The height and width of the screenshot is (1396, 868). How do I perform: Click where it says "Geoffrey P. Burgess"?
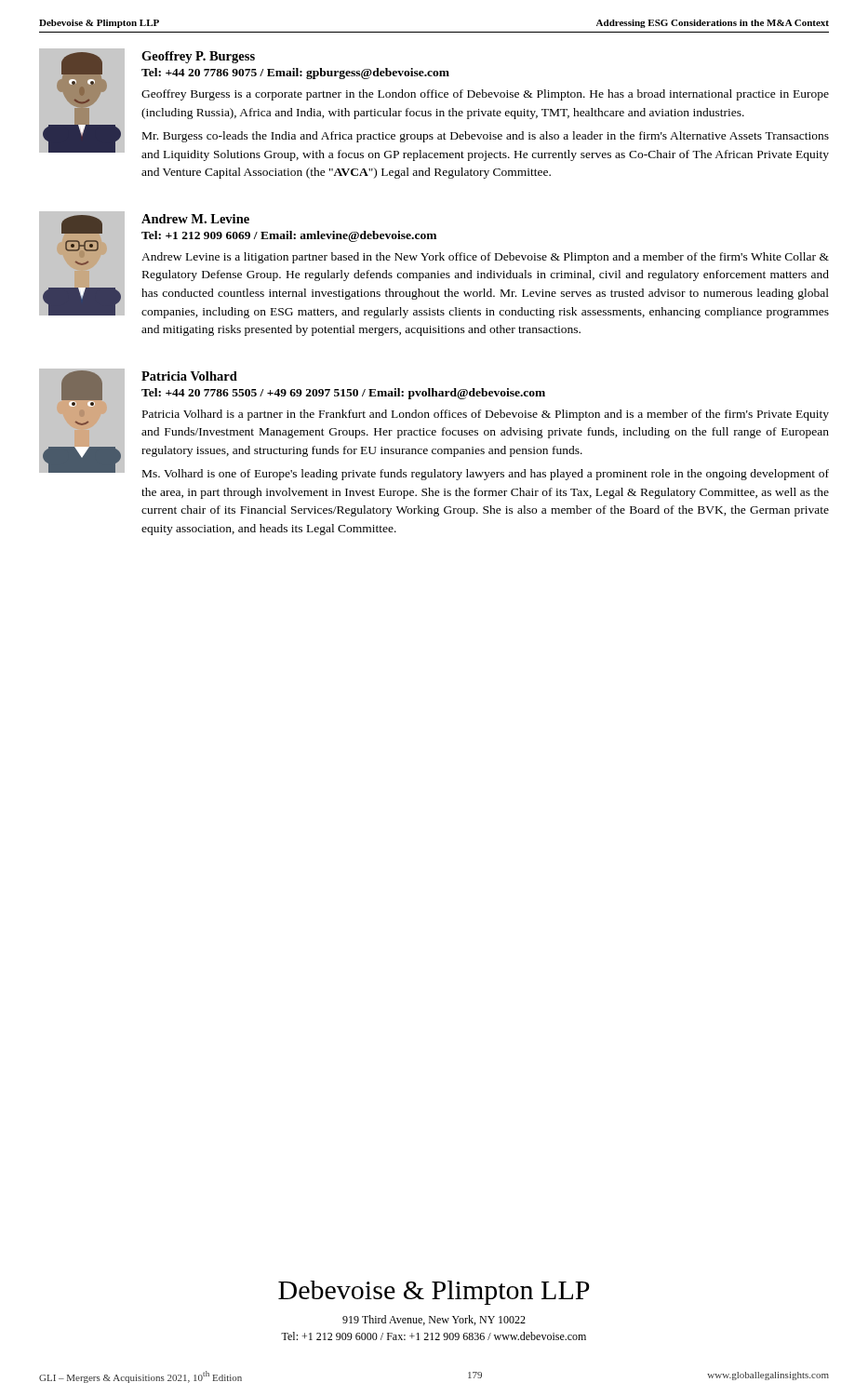coord(198,56)
